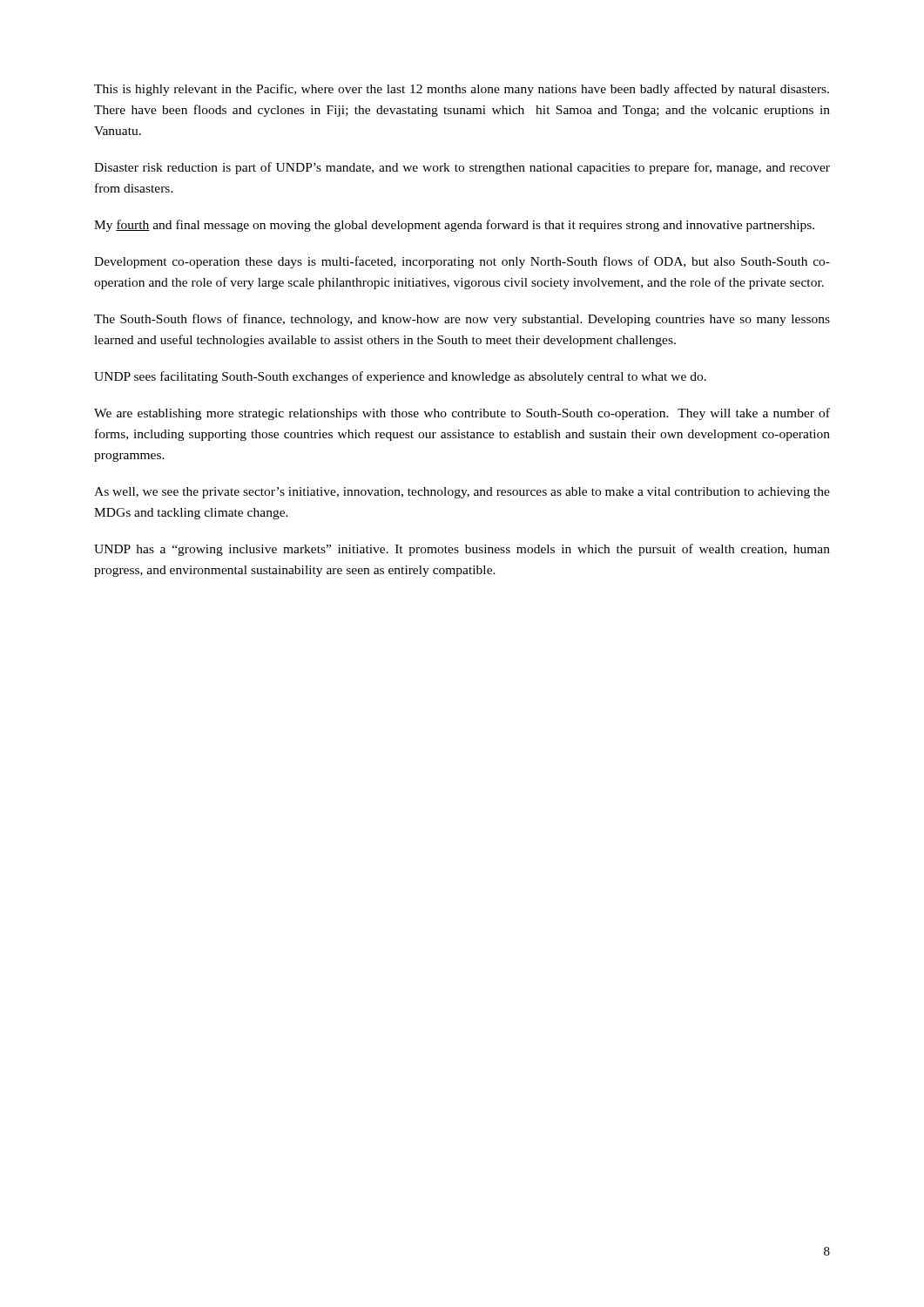The image size is (924, 1307).
Task: Select the element starting "We are establishing more"
Action: 462,434
